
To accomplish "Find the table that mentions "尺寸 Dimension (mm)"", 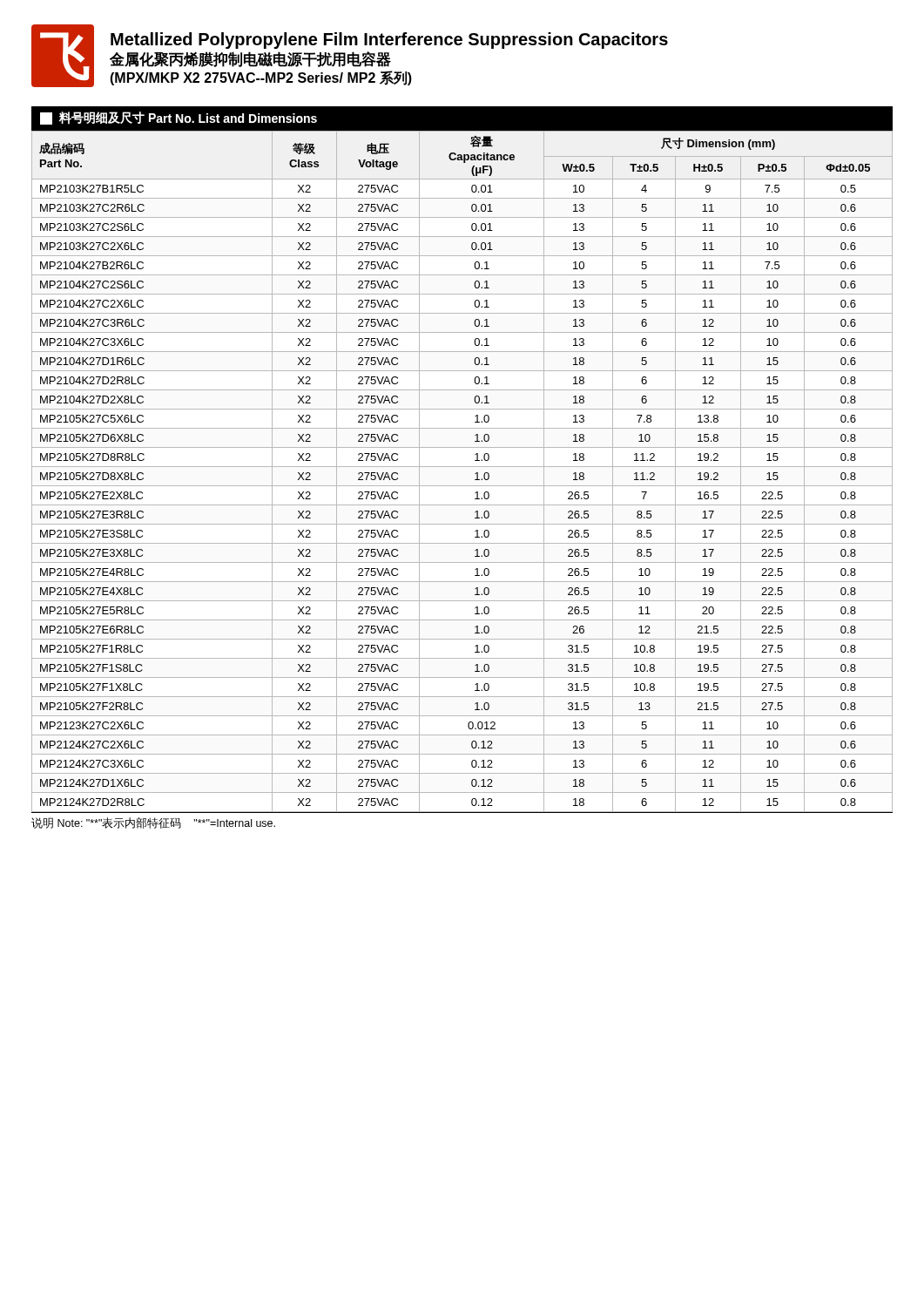I will click(462, 471).
